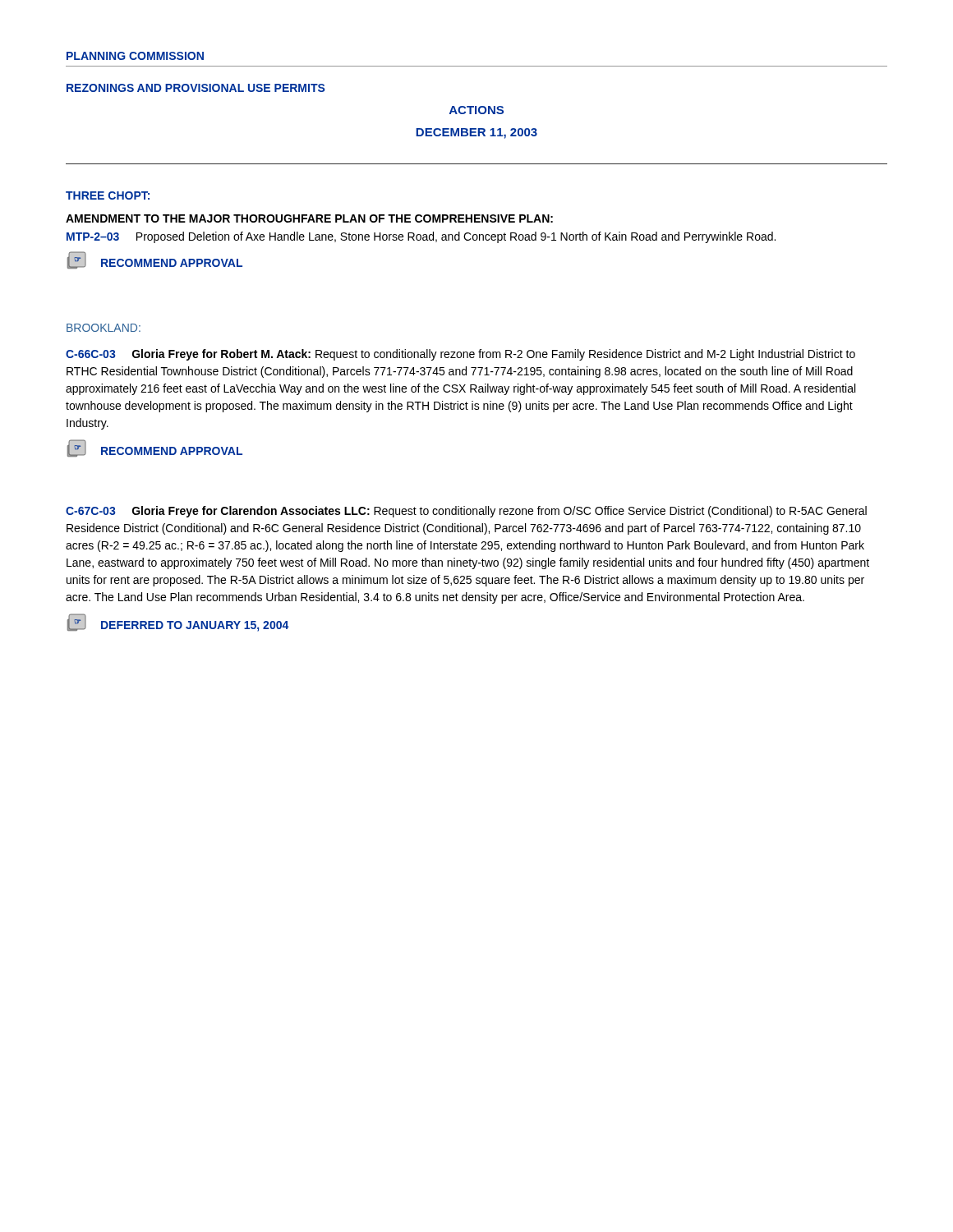This screenshot has width=953, height=1232.
Task: Point to the block starting "C-66C-03 Gloria Freye for Robert"
Action: 476,405
